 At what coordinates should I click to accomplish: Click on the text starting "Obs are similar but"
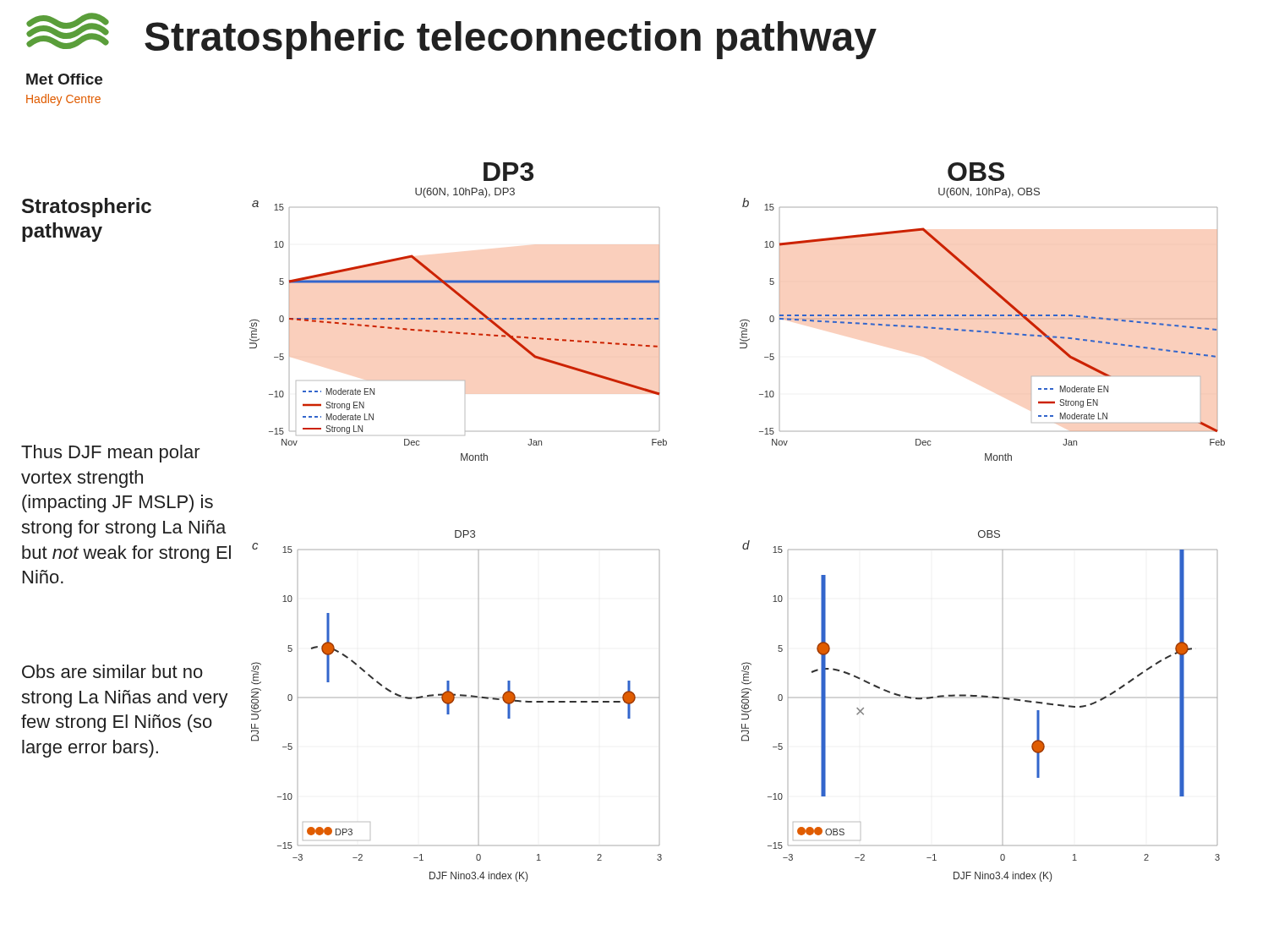(125, 709)
